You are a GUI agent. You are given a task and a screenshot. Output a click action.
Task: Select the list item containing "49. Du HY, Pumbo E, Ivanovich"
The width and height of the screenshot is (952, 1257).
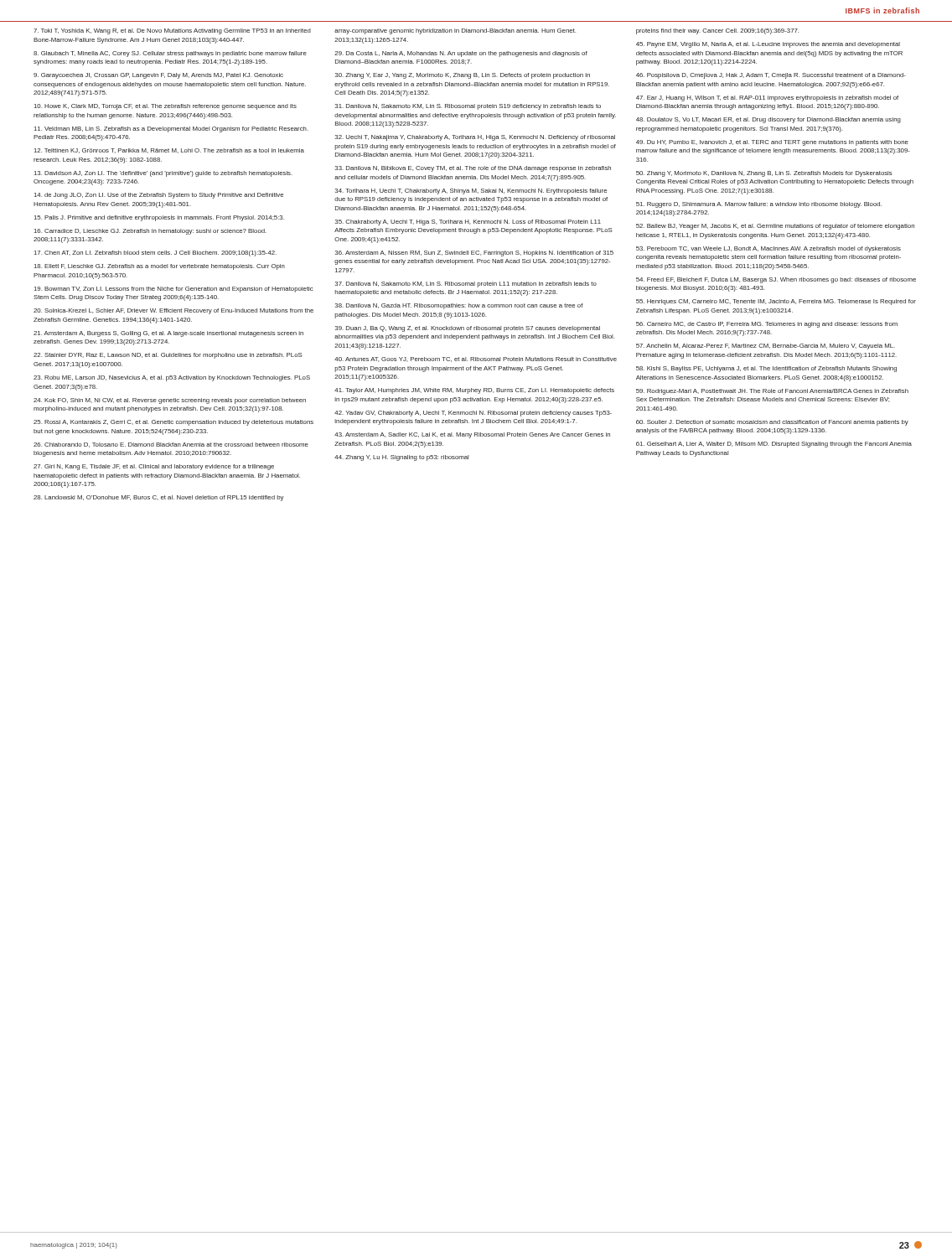click(773, 151)
